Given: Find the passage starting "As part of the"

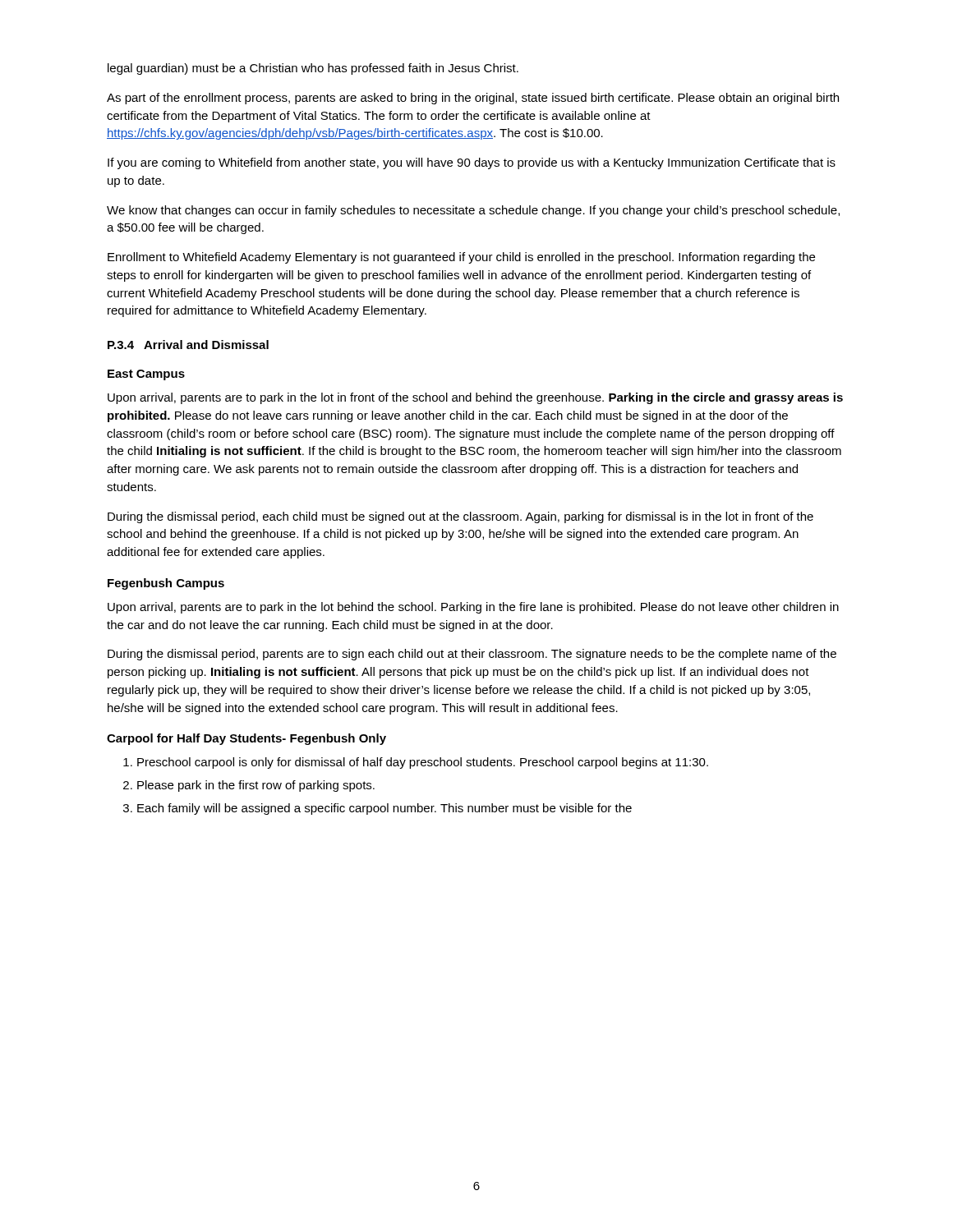Looking at the screenshot, I should click(476, 115).
